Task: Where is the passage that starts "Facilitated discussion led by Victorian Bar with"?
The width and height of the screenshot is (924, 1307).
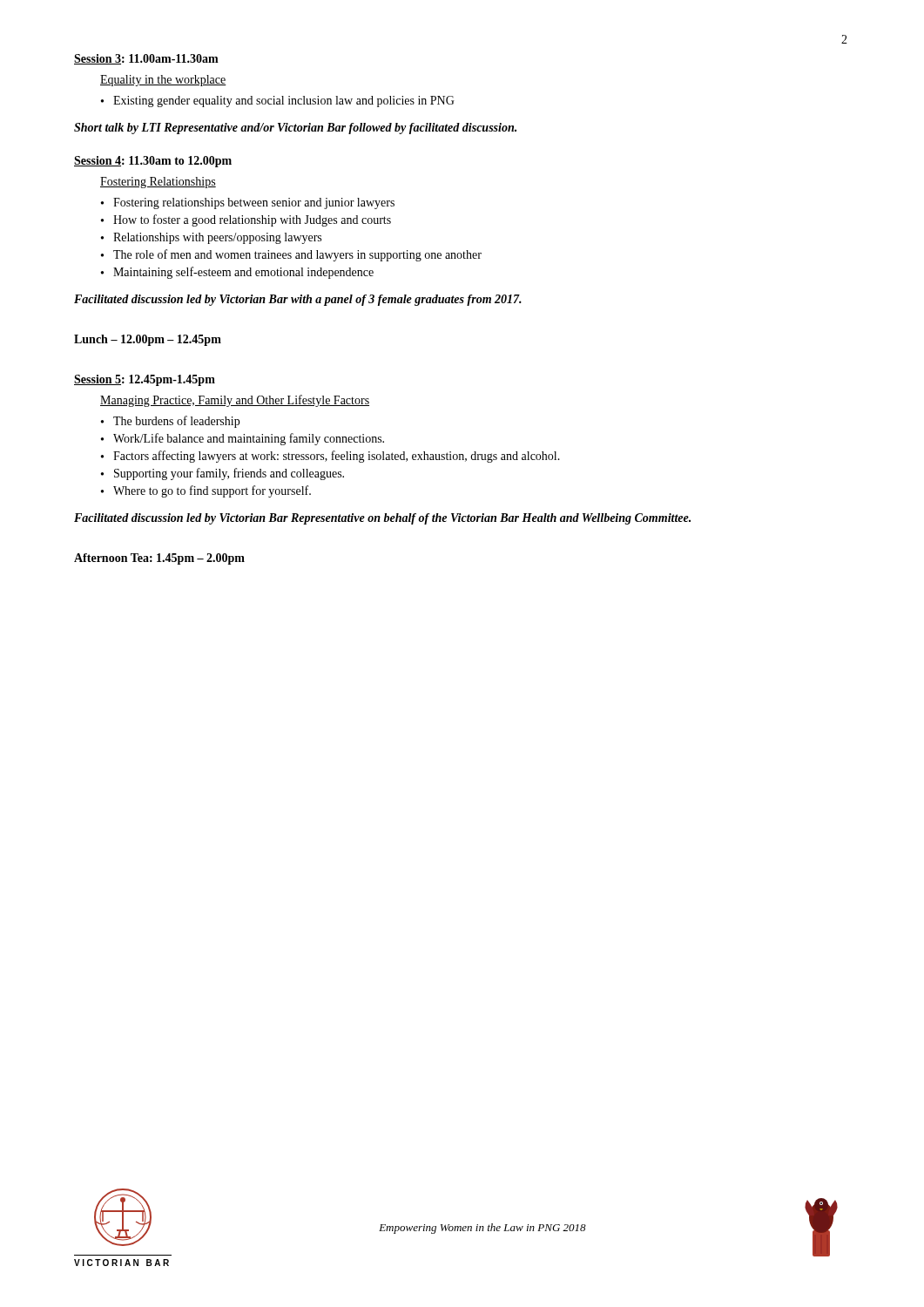Action: pyautogui.click(x=298, y=299)
